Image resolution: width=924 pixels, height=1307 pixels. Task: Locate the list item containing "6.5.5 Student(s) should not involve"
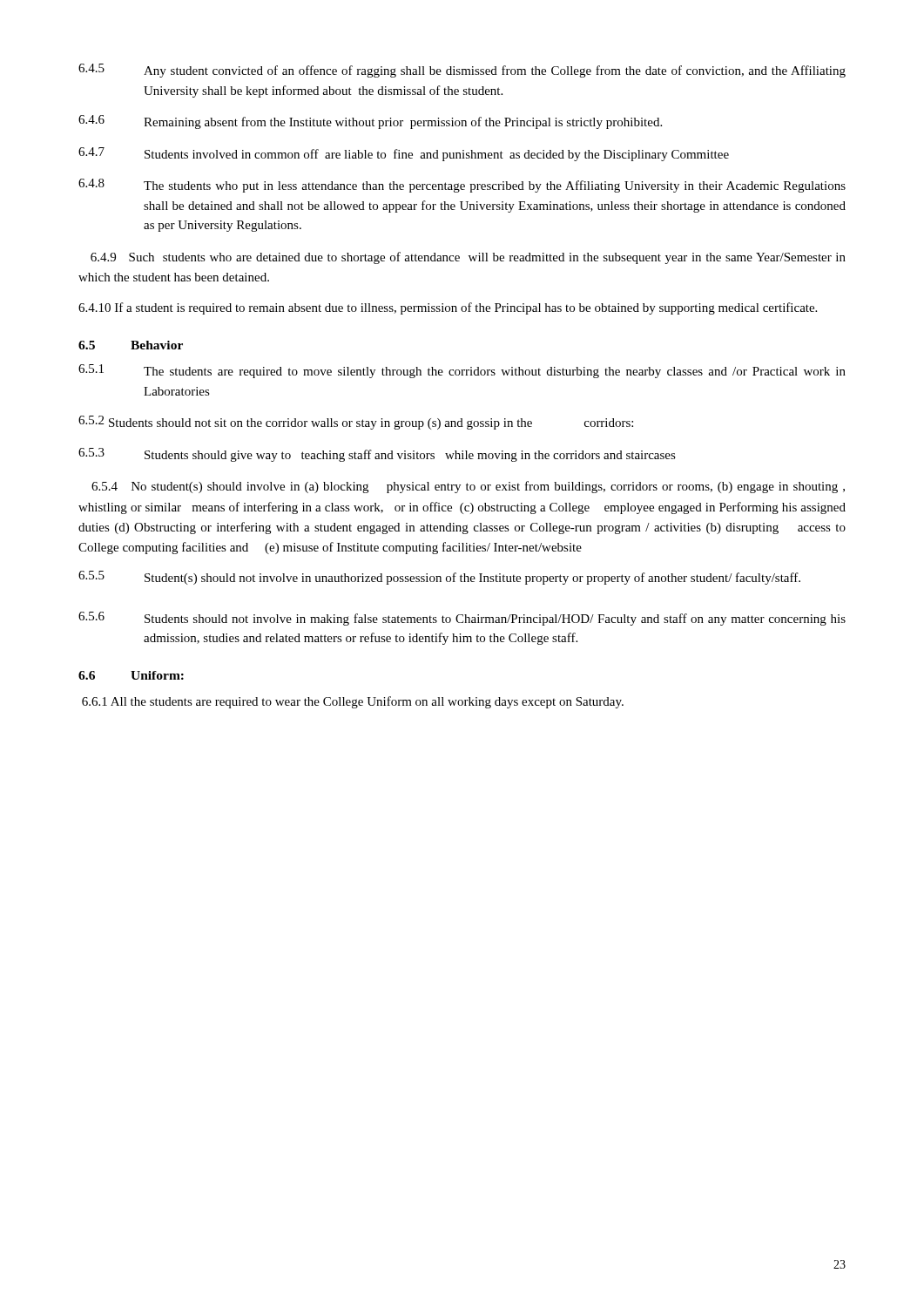pyautogui.click(x=462, y=578)
